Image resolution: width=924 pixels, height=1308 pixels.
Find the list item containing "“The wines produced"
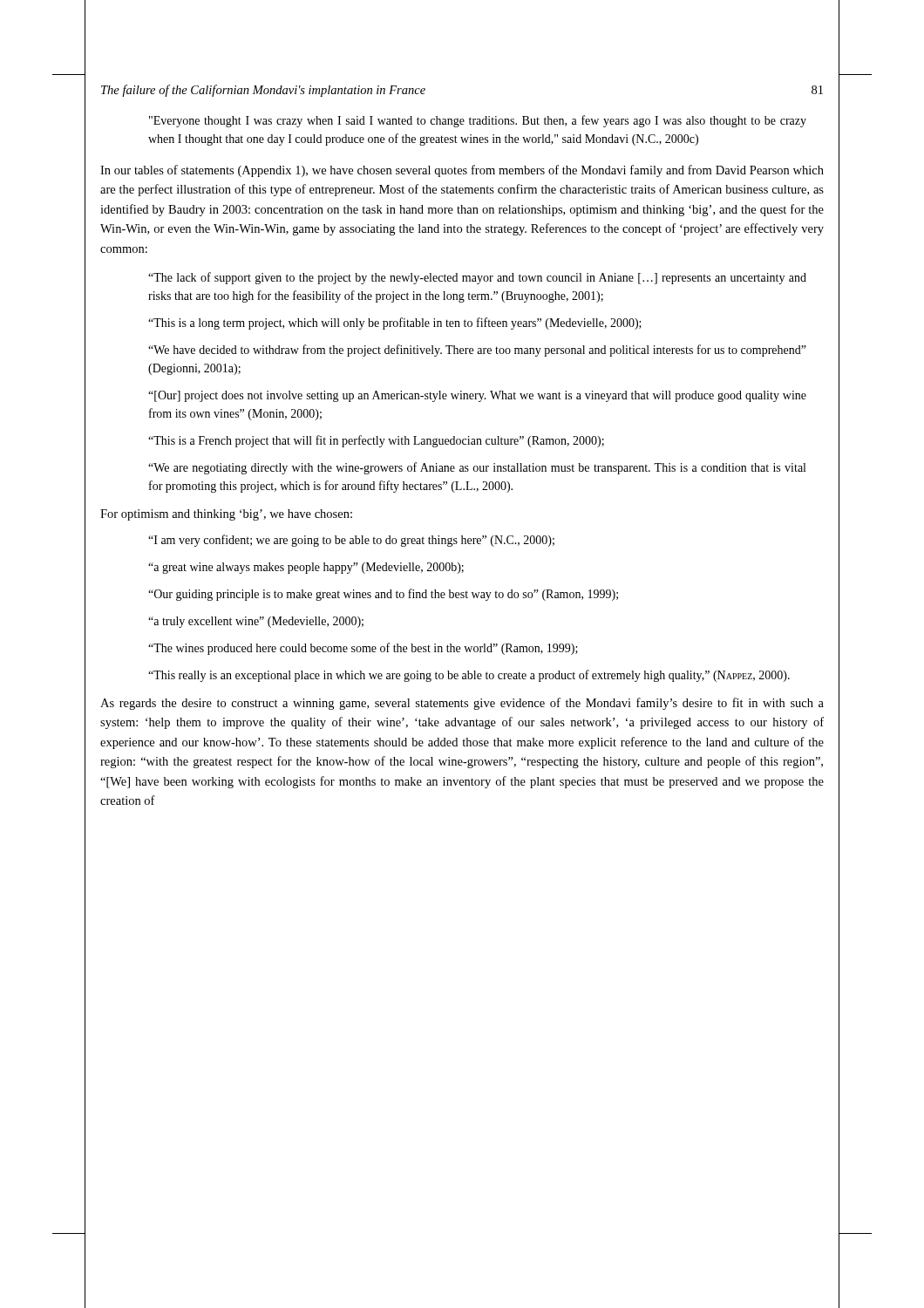[x=363, y=648]
